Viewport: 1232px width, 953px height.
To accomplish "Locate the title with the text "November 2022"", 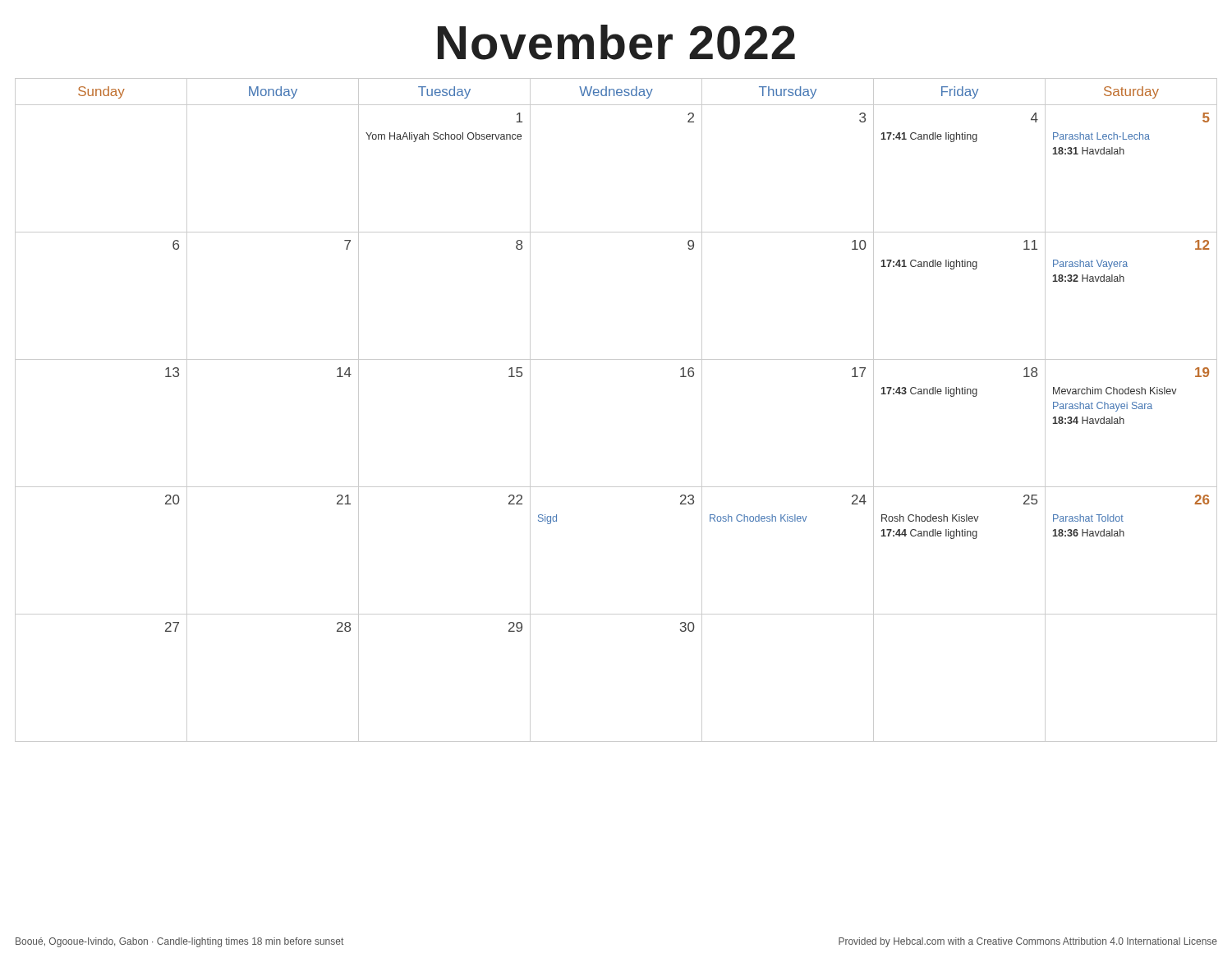I will pyautogui.click(x=616, y=42).
